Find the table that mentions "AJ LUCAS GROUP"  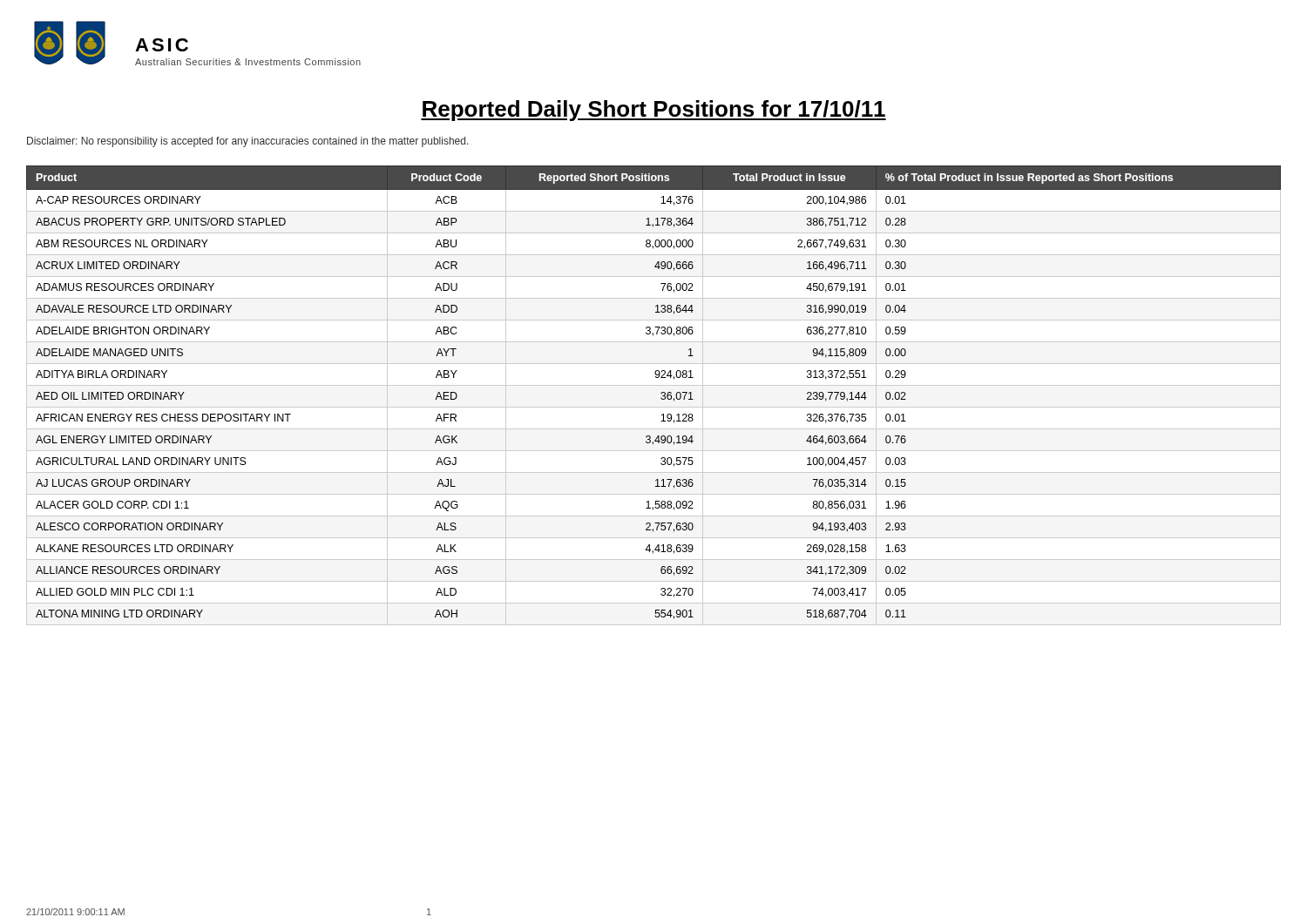click(654, 527)
